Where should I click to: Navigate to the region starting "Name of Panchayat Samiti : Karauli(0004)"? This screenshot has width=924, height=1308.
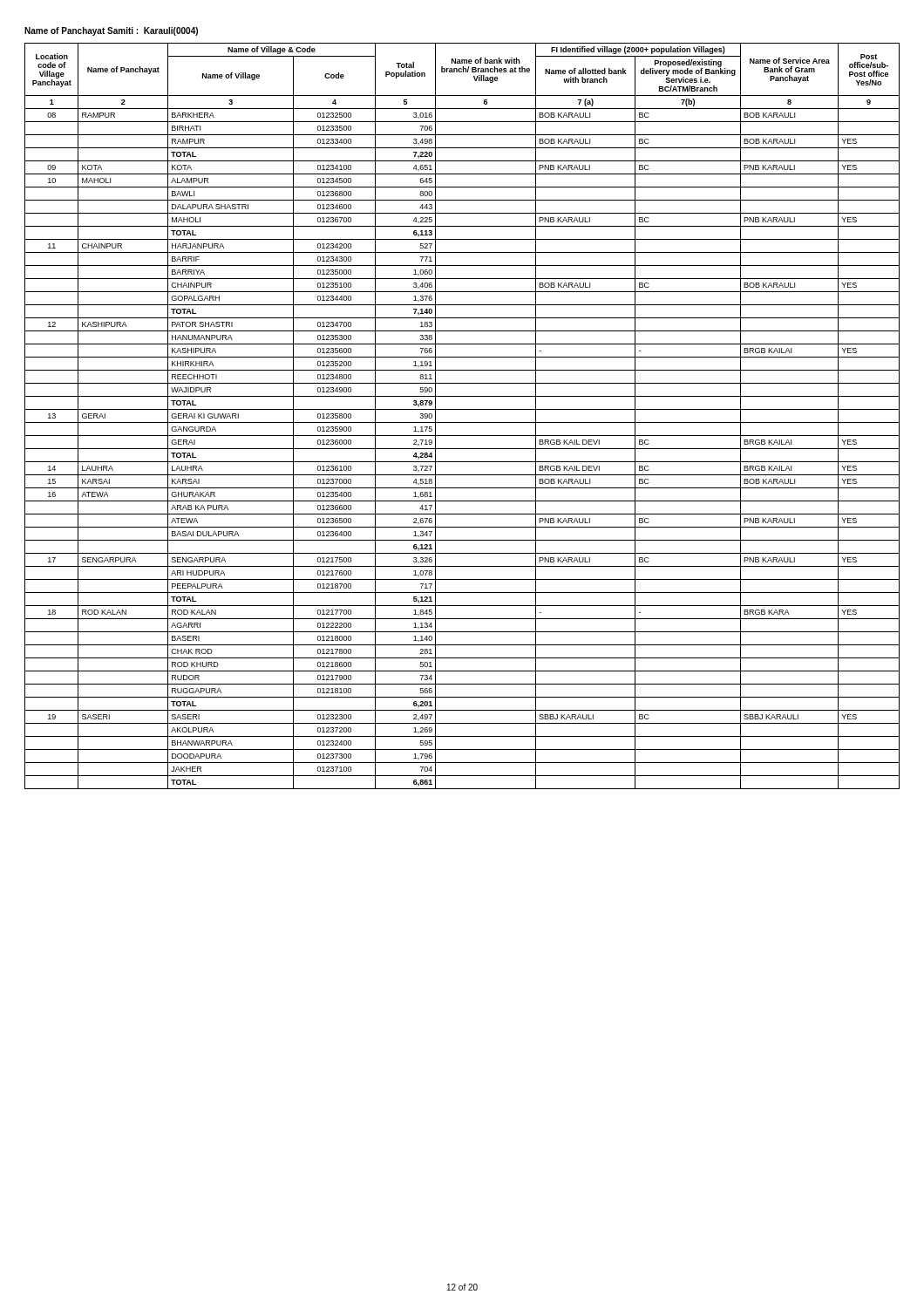[x=111, y=31]
